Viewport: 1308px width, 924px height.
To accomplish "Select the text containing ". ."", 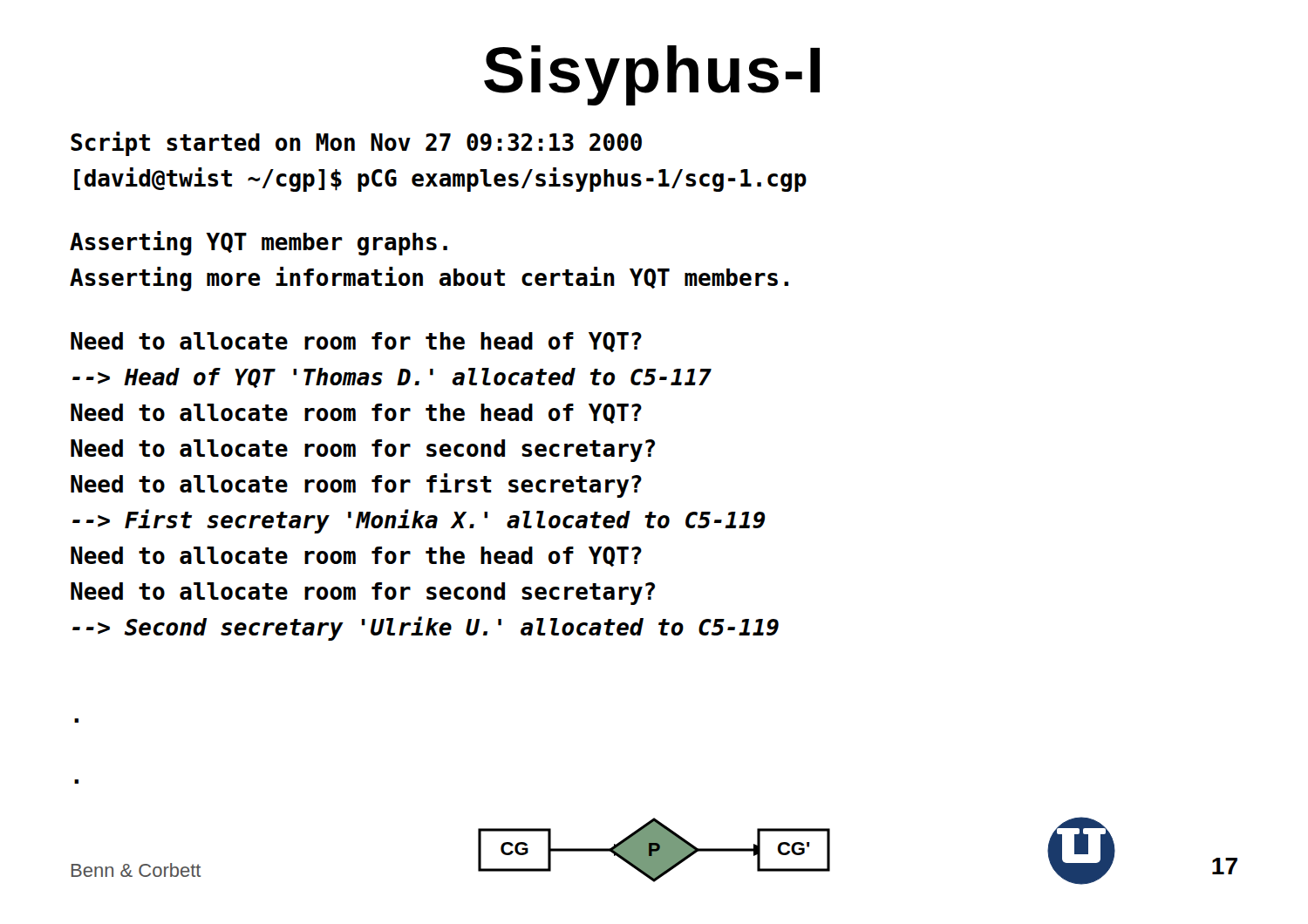I will pyautogui.click(x=76, y=720).
